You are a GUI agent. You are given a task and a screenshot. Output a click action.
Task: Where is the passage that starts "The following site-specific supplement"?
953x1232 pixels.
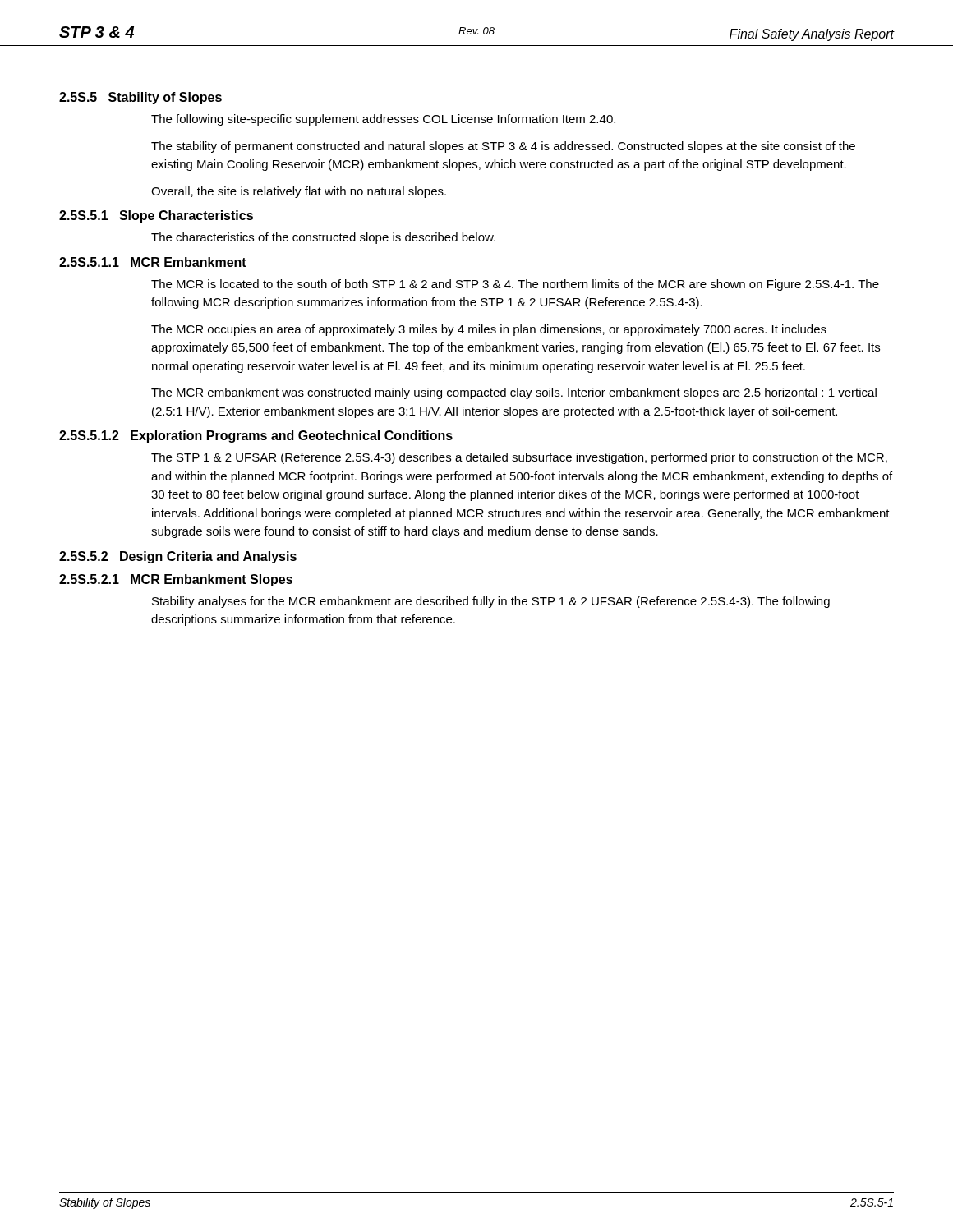point(384,119)
